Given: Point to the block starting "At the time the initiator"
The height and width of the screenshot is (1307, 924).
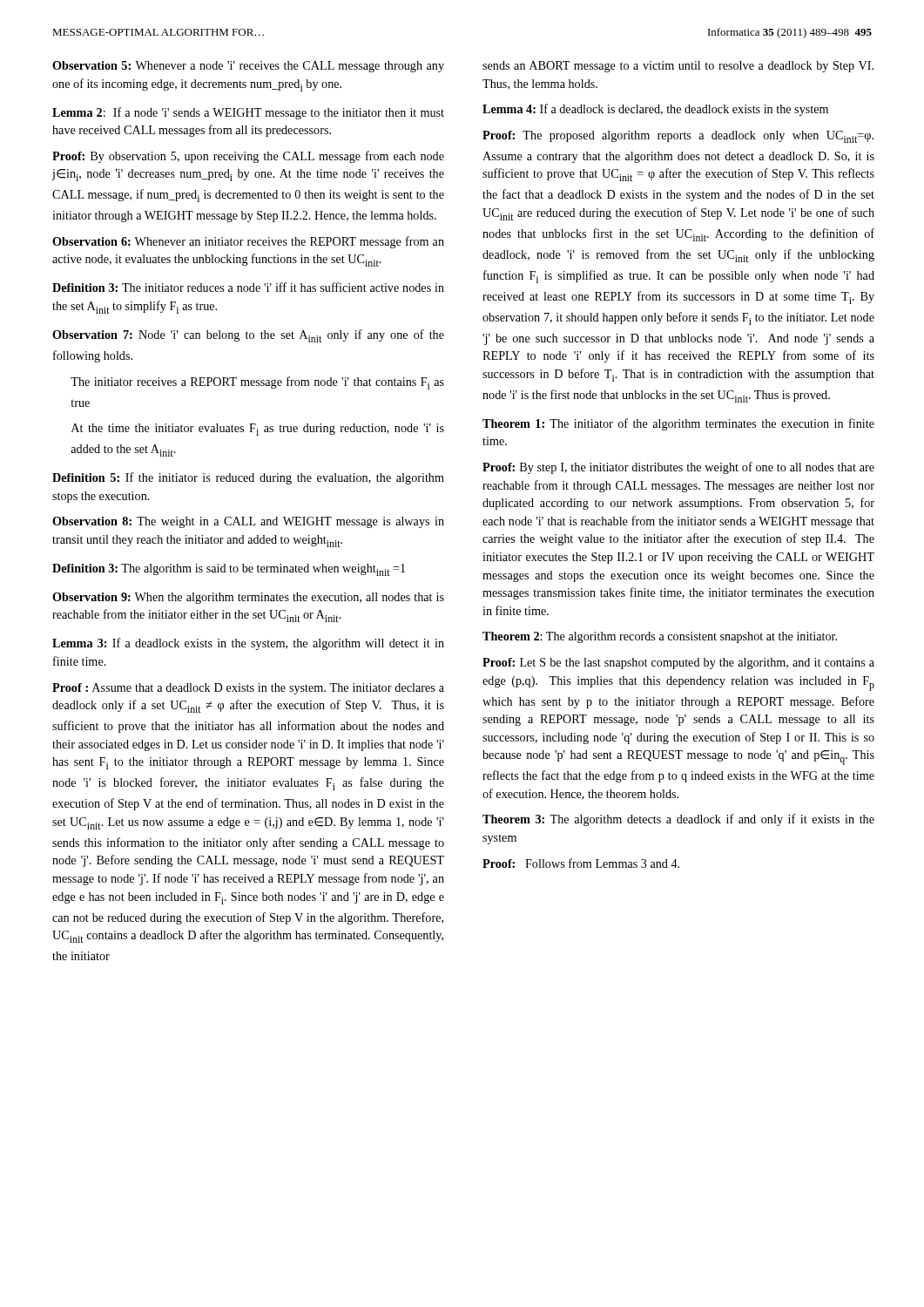Looking at the screenshot, I should click(x=257, y=440).
